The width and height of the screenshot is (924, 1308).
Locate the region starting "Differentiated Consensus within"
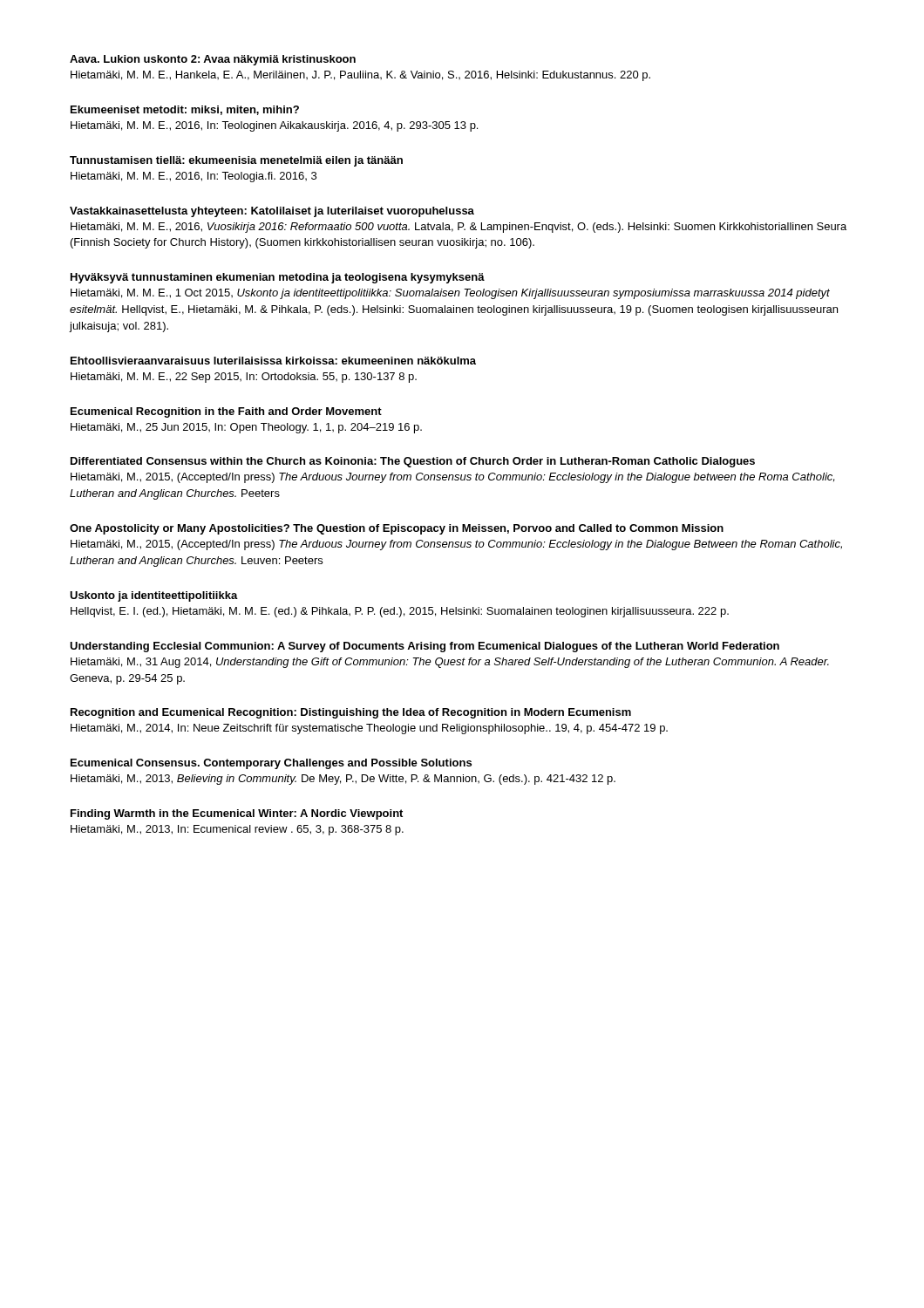[462, 461]
